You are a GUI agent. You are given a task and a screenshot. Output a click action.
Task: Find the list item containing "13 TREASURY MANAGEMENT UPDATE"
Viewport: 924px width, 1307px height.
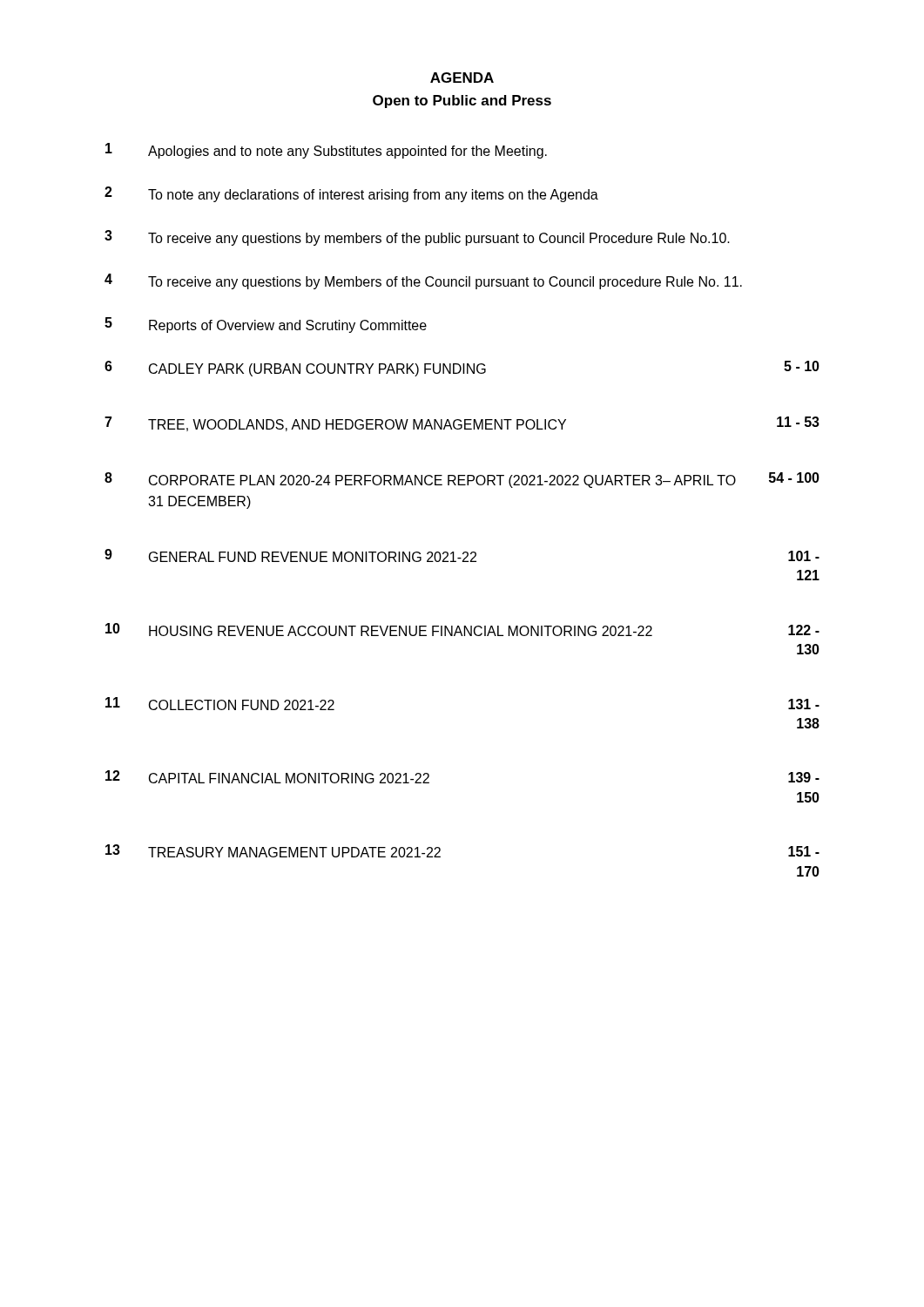[295, 851]
